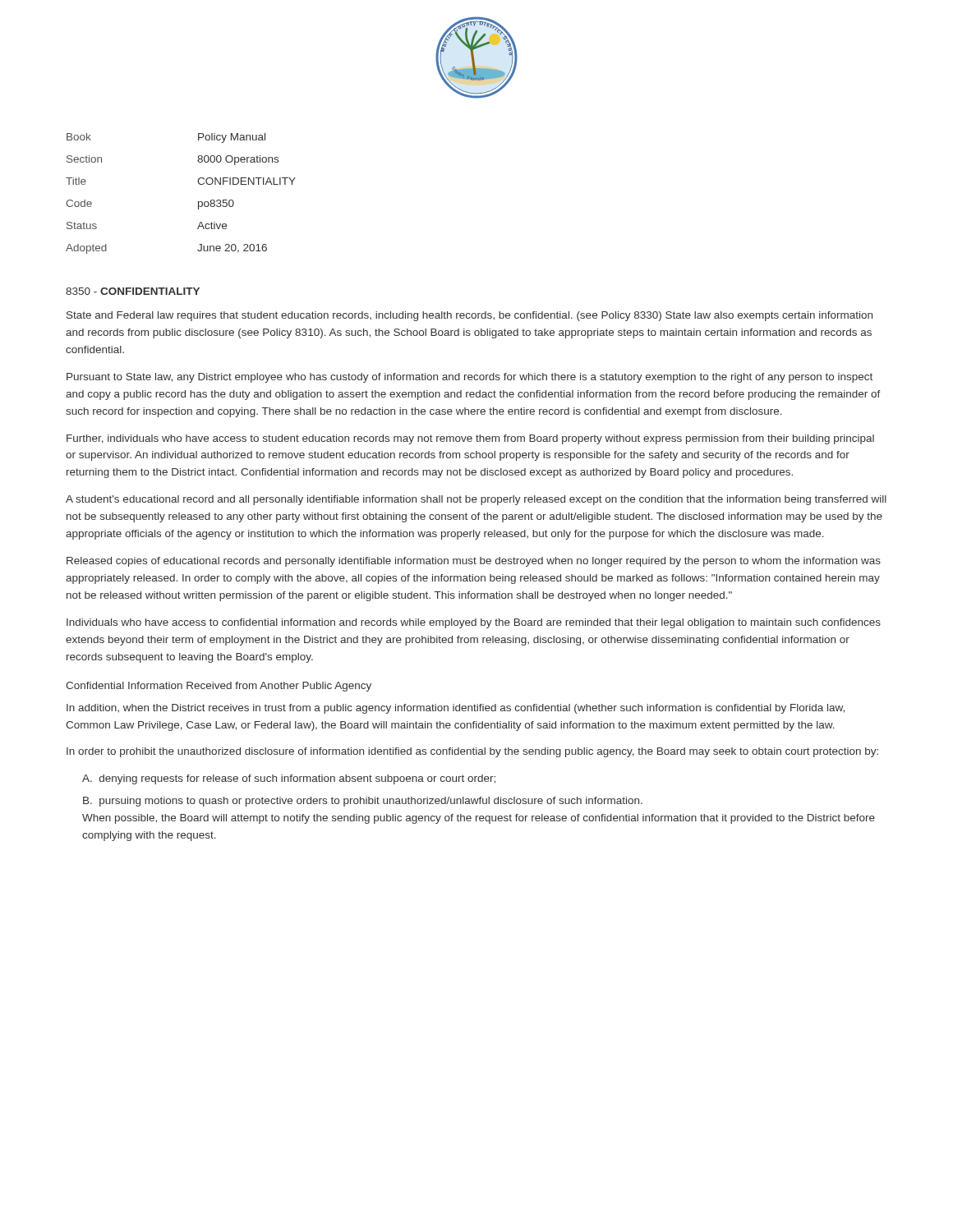Find the block on this page that starts "In order to prohibit the unauthorized"
The image size is (953, 1232).
[x=473, y=752]
